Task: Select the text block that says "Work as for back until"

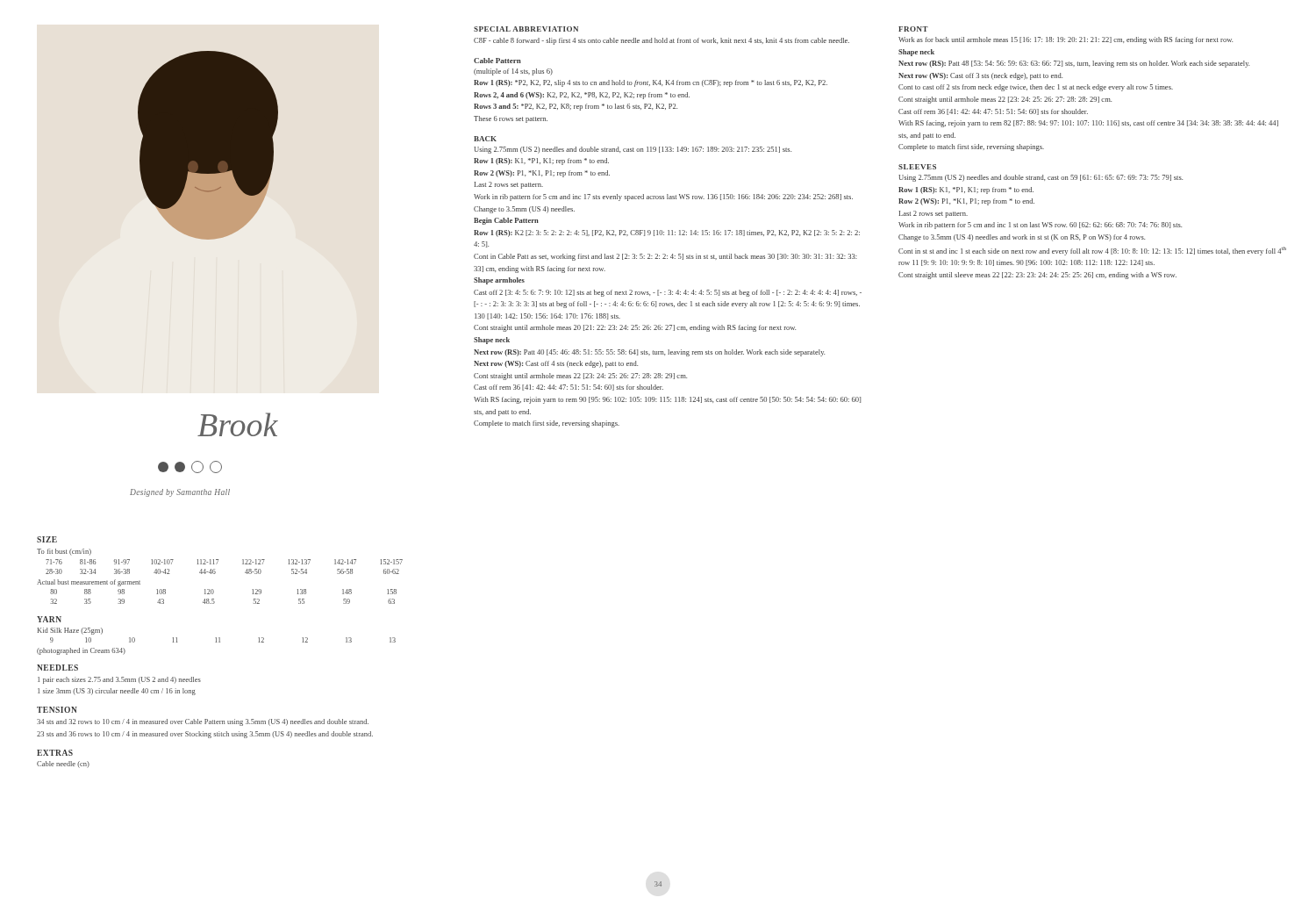Action: [x=1088, y=93]
